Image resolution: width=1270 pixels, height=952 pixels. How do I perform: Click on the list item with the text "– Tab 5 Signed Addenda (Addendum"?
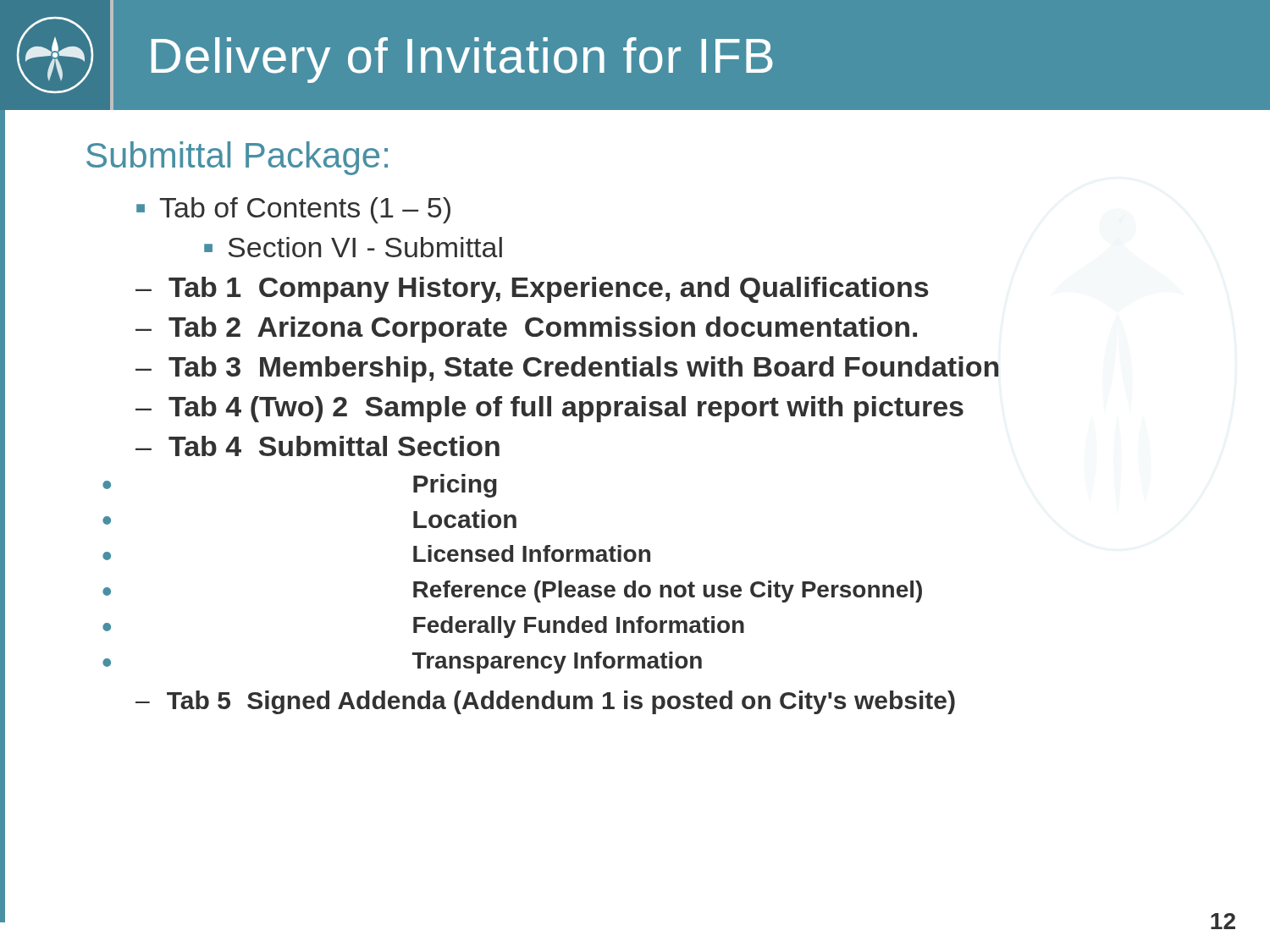pyautogui.click(x=546, y=701)
